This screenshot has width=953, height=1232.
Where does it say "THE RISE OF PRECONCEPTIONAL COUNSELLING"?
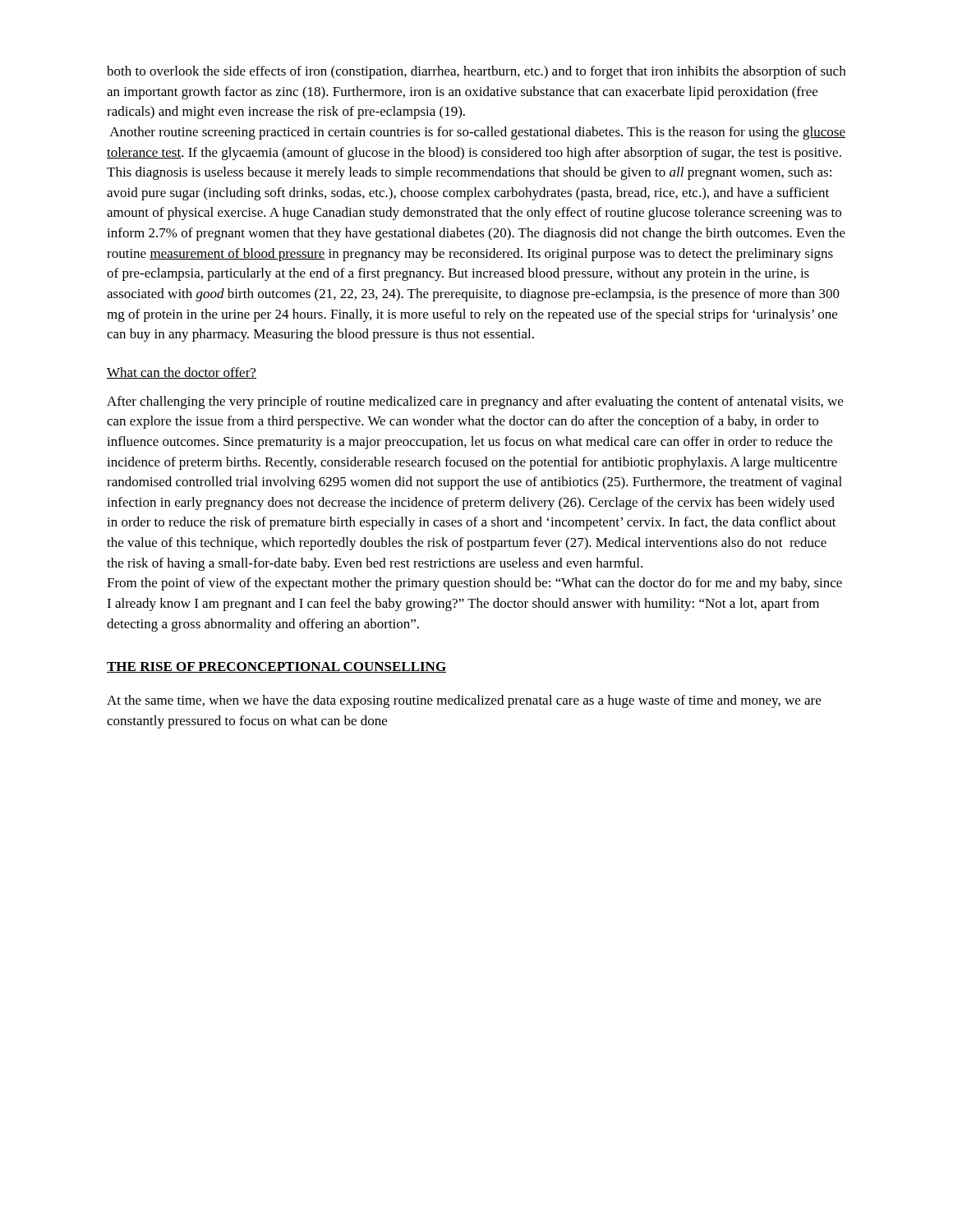tap(277, 667)
